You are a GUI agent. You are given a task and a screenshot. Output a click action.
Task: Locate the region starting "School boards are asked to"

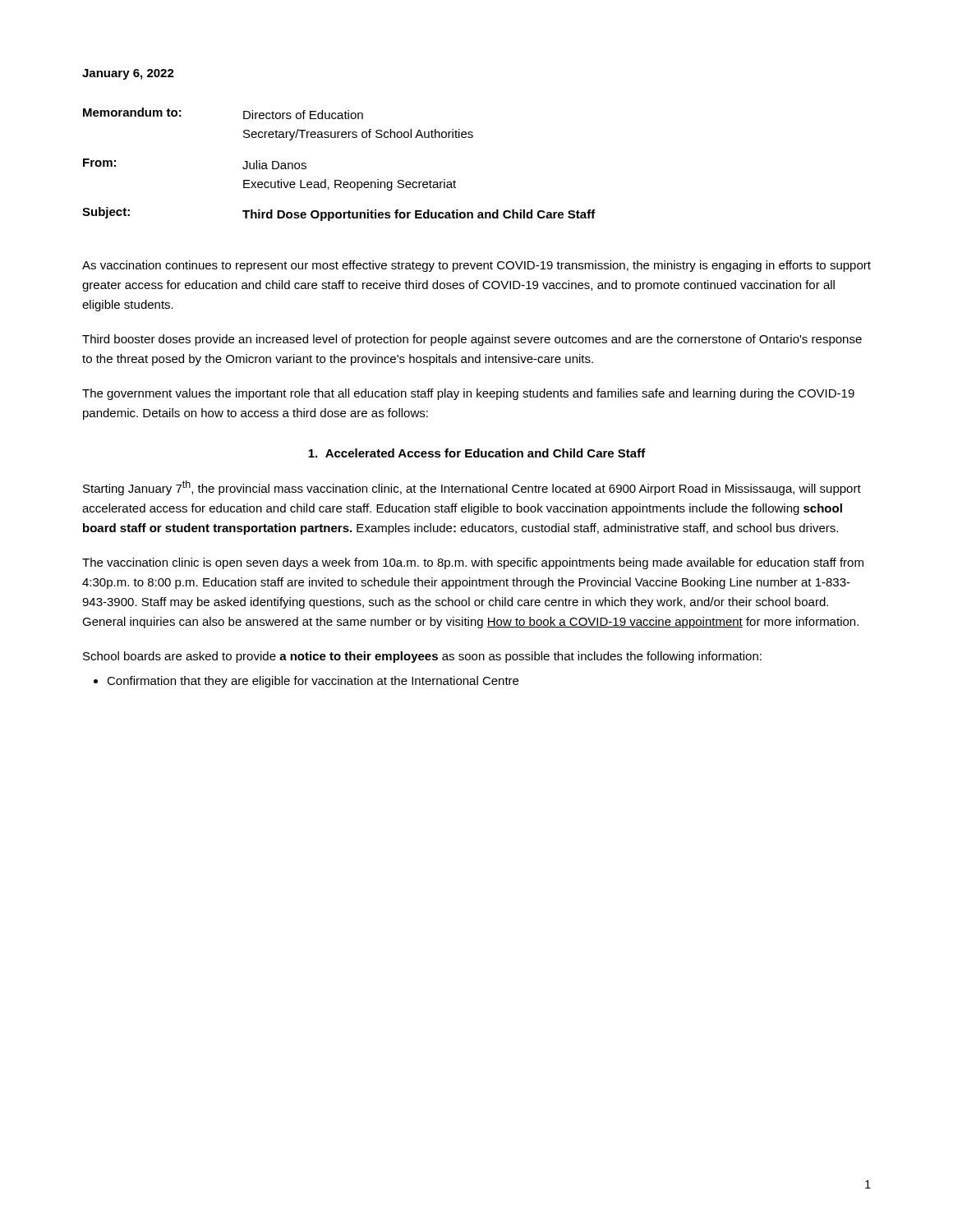[x=422, y=656]
